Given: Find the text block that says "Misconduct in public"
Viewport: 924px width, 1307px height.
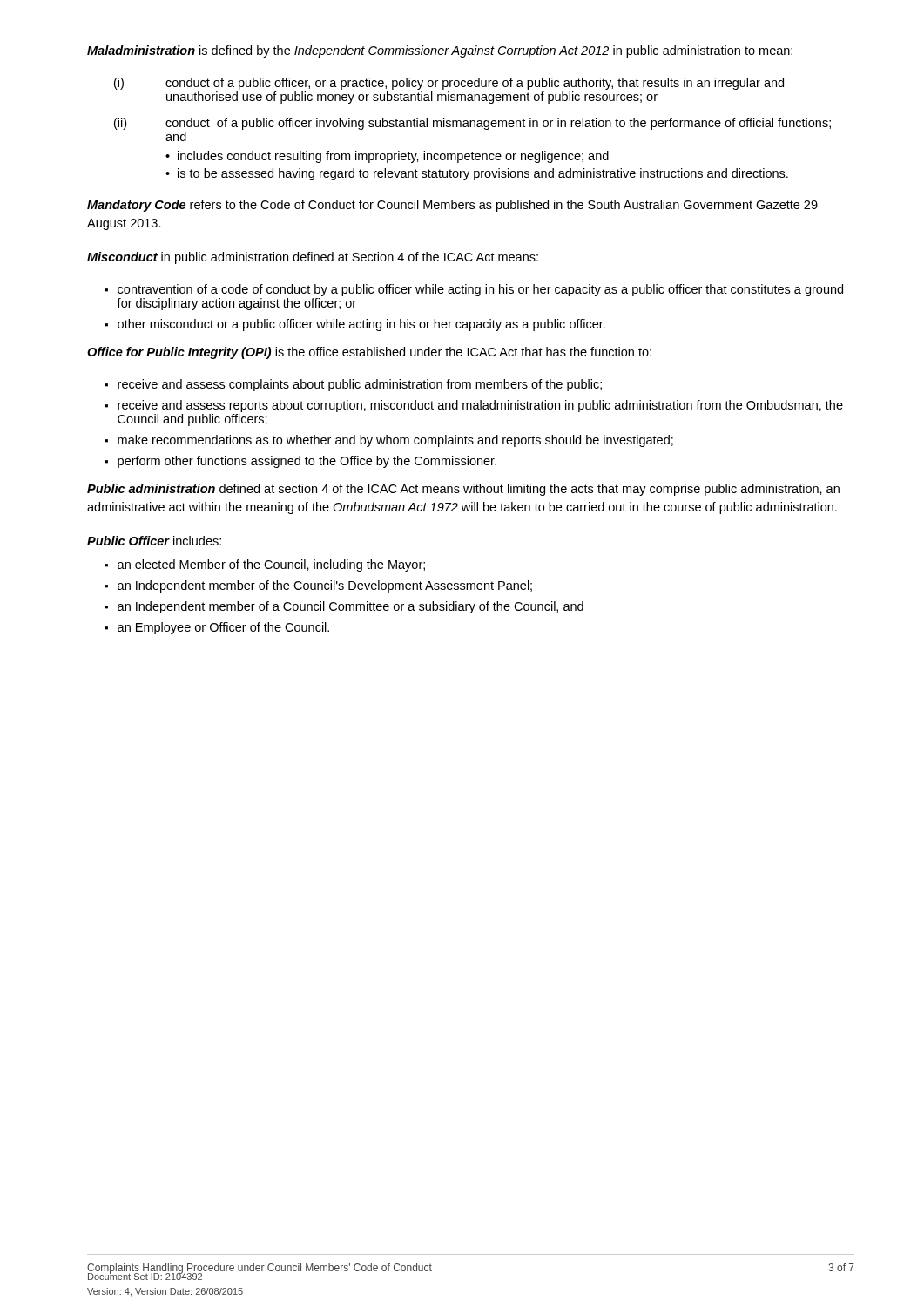Looking at the screenshot, I should (313, 257).
